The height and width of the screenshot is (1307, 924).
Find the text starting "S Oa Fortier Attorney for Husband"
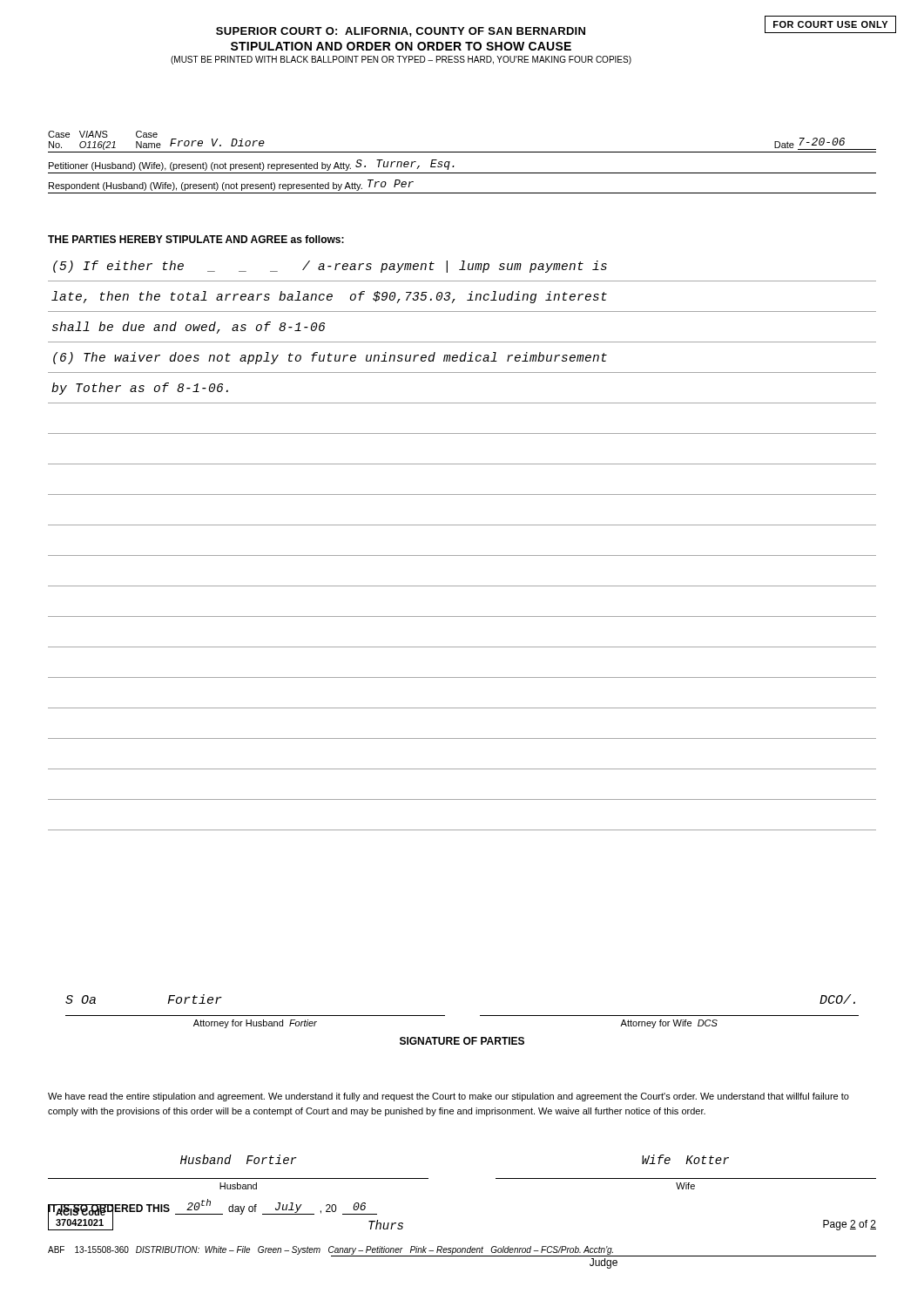[88, 999]
